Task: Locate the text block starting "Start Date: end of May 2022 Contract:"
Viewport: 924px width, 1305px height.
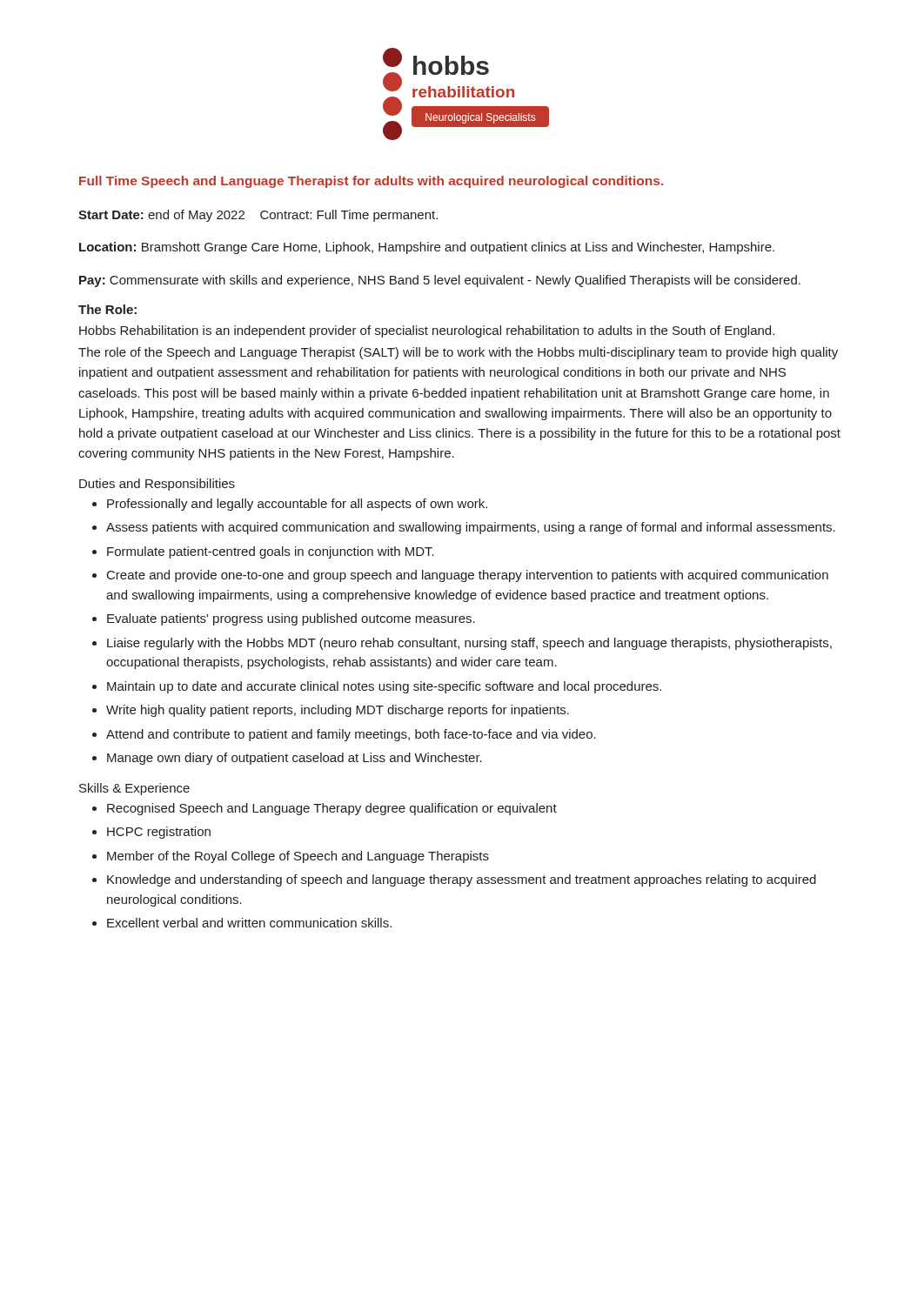Action: coord(259,214)
